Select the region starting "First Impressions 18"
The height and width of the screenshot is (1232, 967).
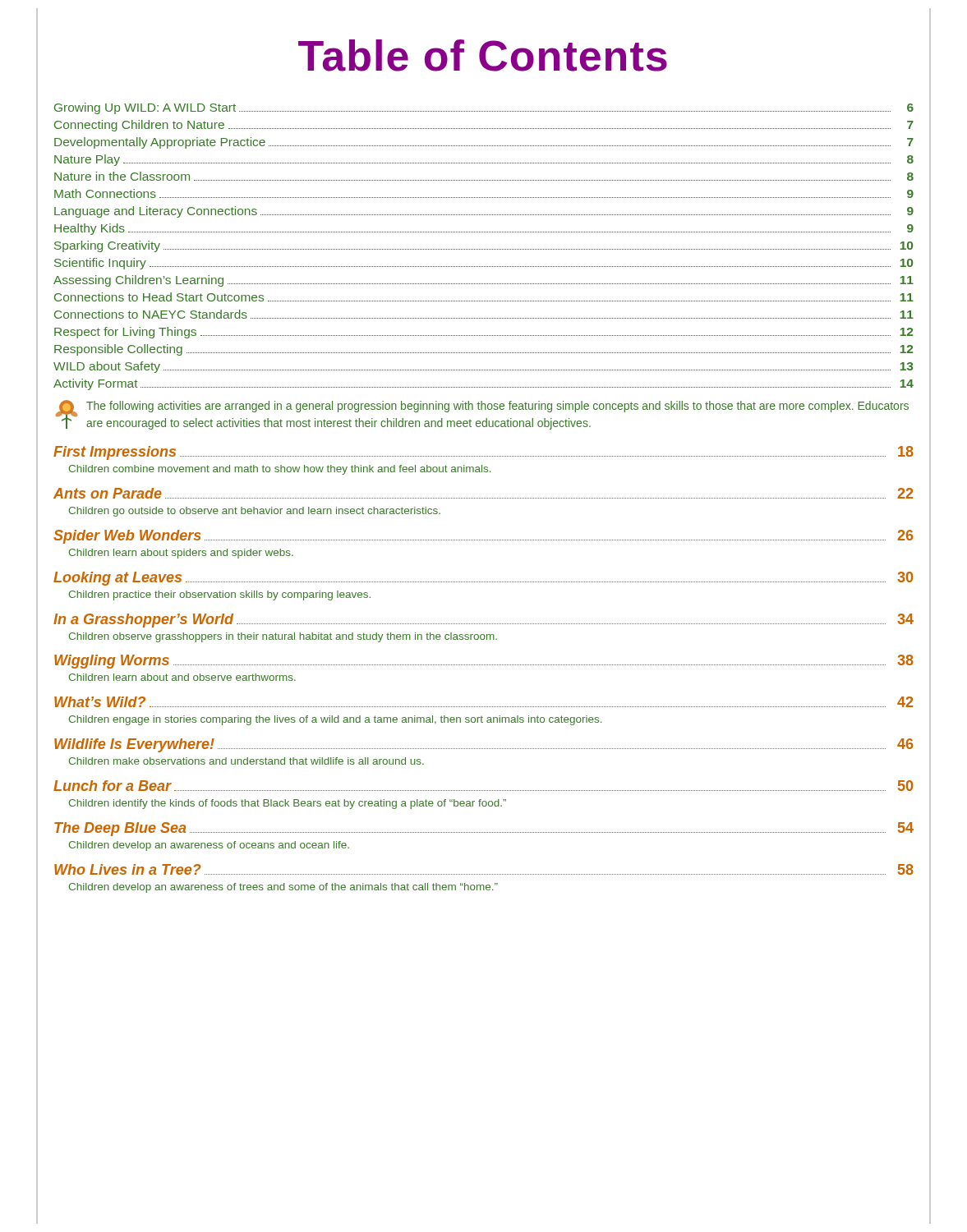tap(484, 460)
